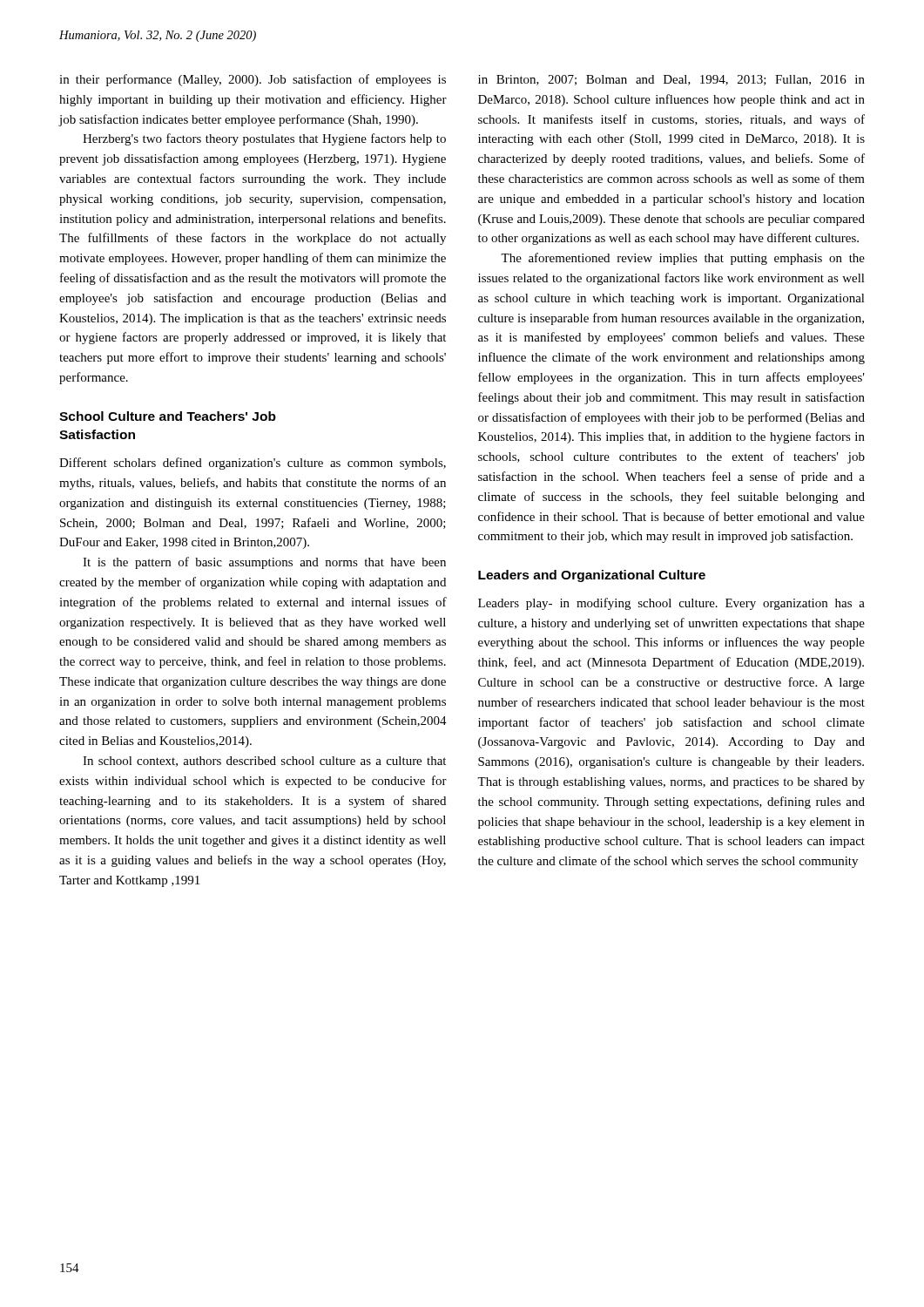
Task: Select the block starting "School Culture and Teachers' JobSatisfaction"
Action: click(x=168, y=425)
